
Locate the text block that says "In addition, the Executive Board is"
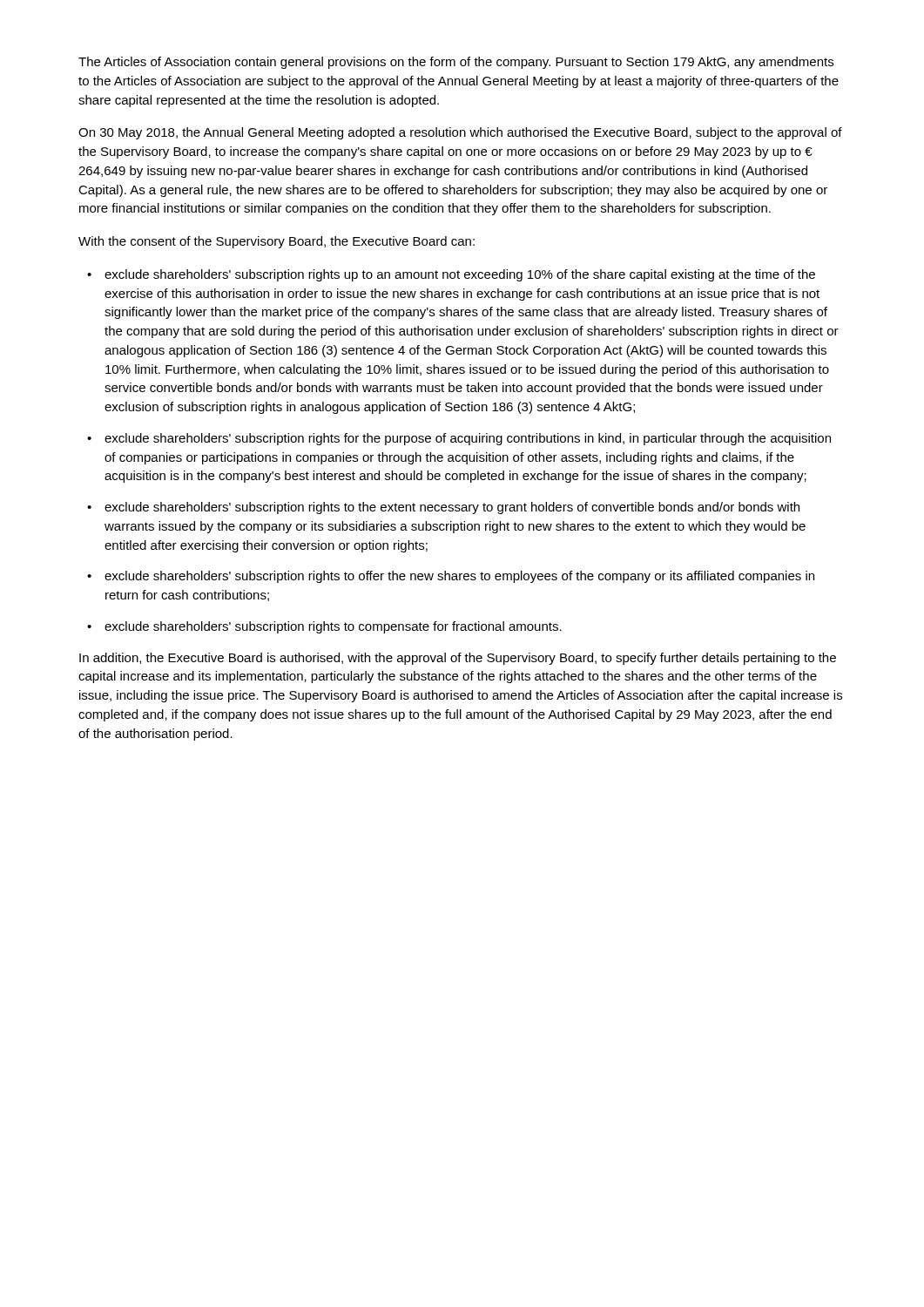coord(461,695)
